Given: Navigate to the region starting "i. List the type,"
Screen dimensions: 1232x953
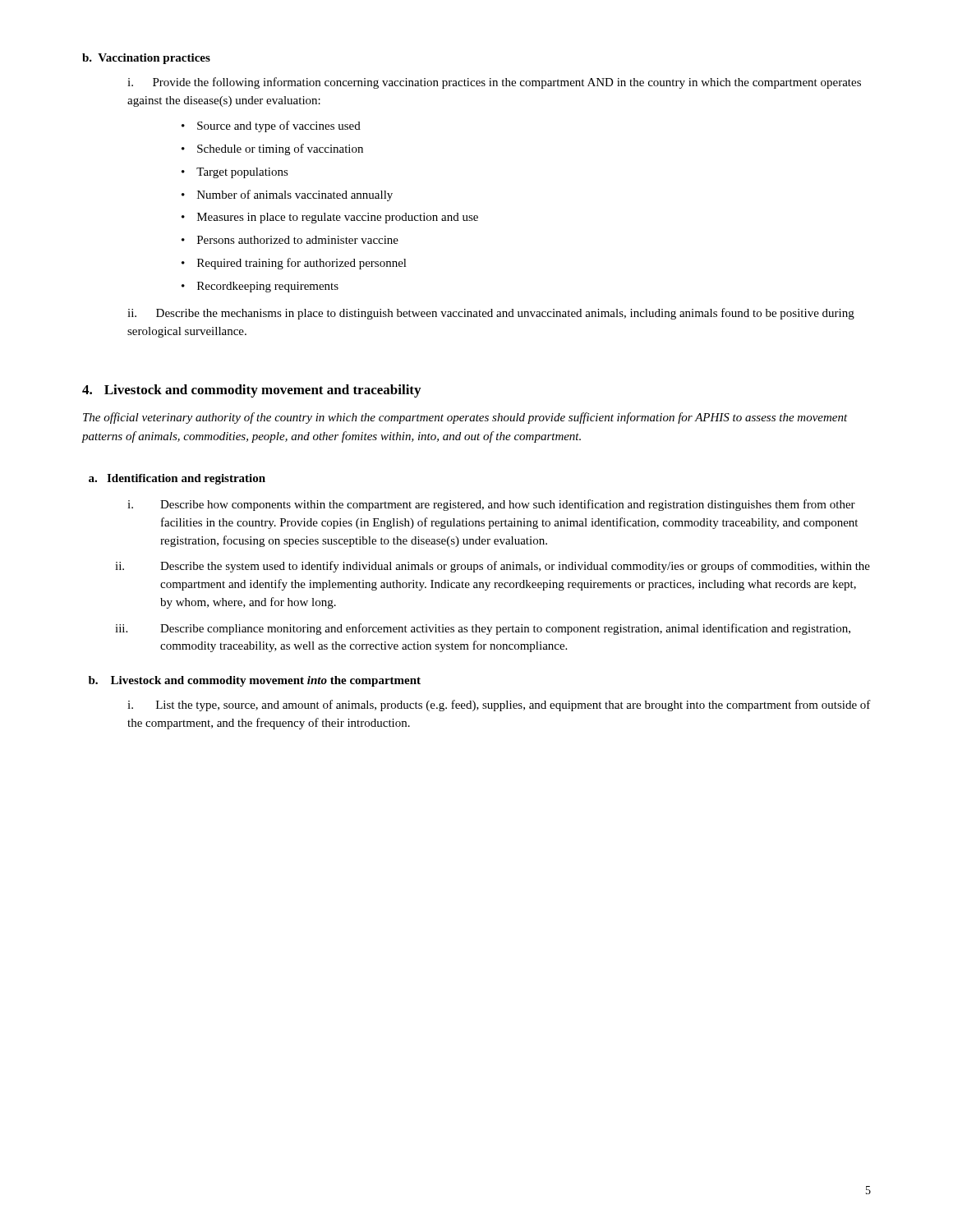Looking at the screenshot, I should [x=499, y=714].
